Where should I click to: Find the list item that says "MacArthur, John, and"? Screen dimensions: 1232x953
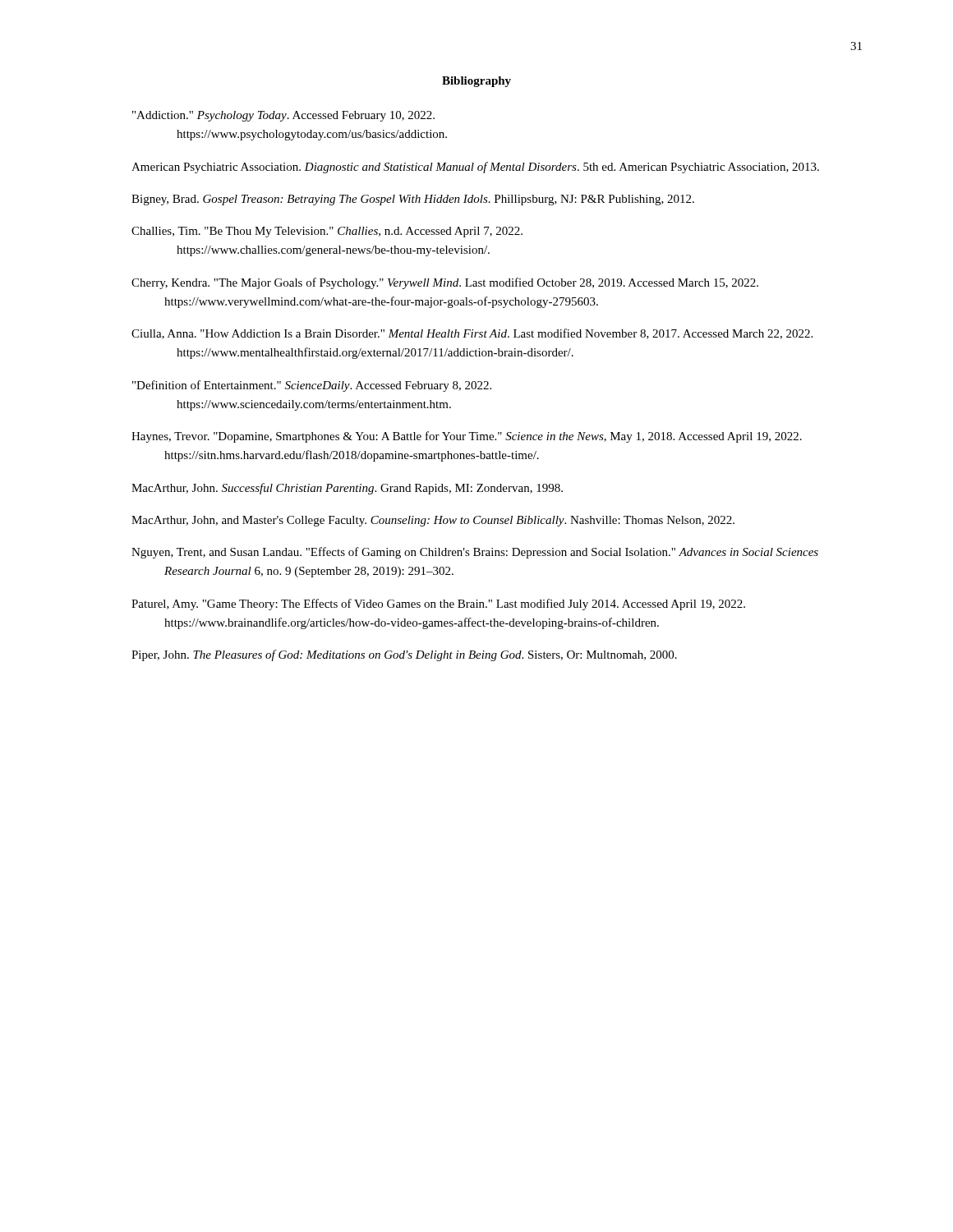point(433,520)
